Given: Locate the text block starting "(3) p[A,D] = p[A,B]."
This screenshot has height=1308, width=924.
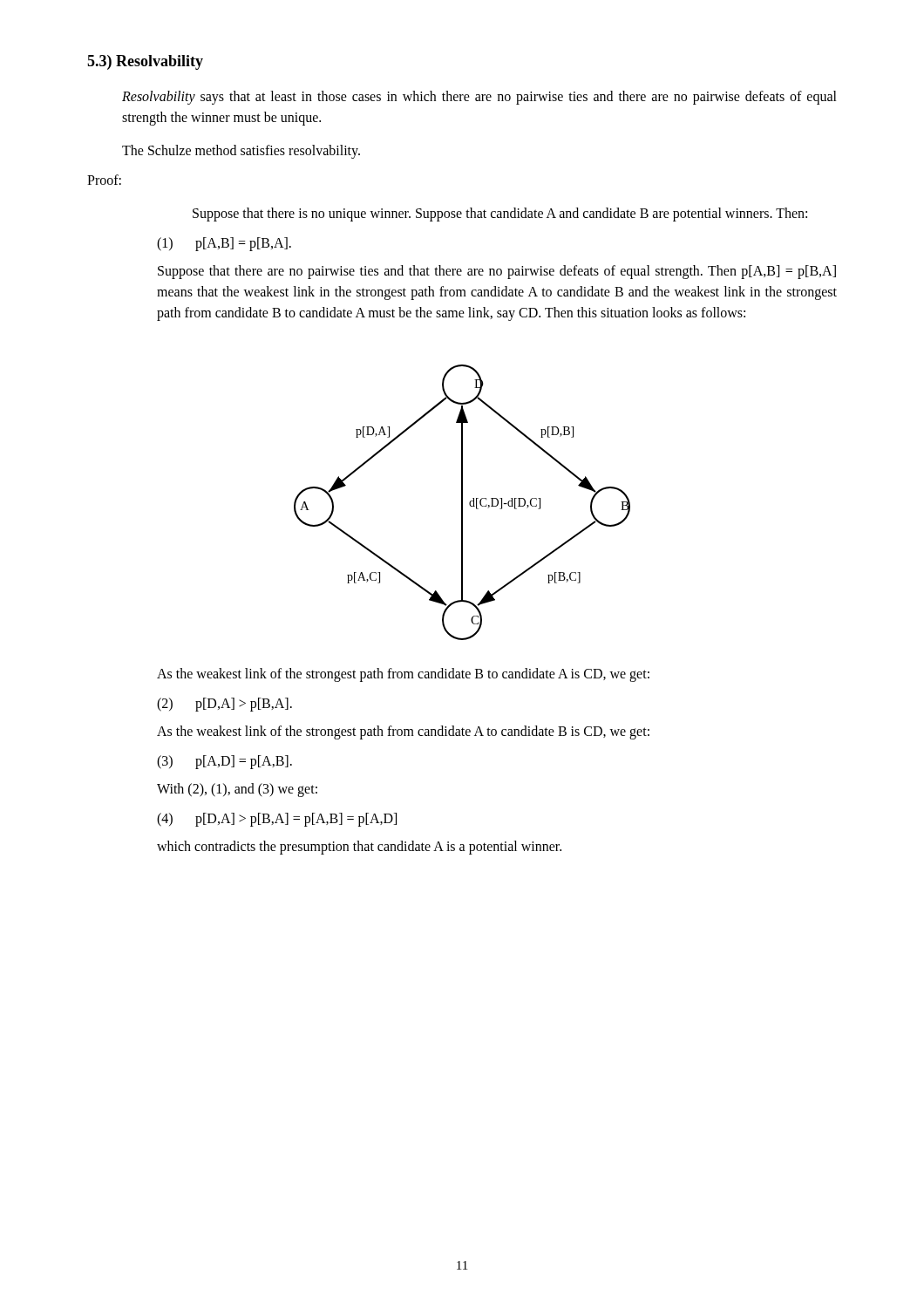Looking at the screenshot, I should [225, 761].
